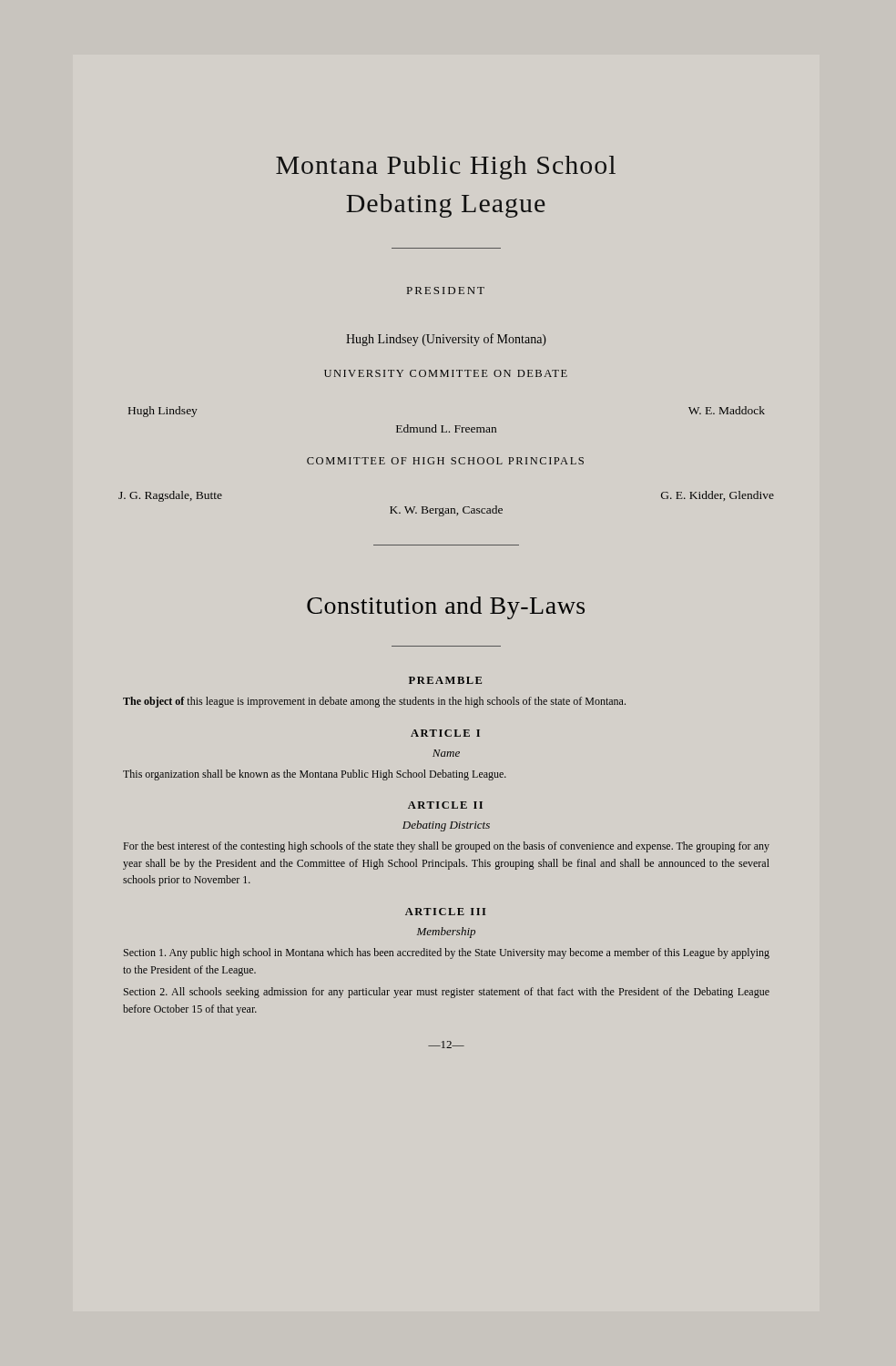Click on the text block starting "Montana Public High School Debating League"

[446, 184]
